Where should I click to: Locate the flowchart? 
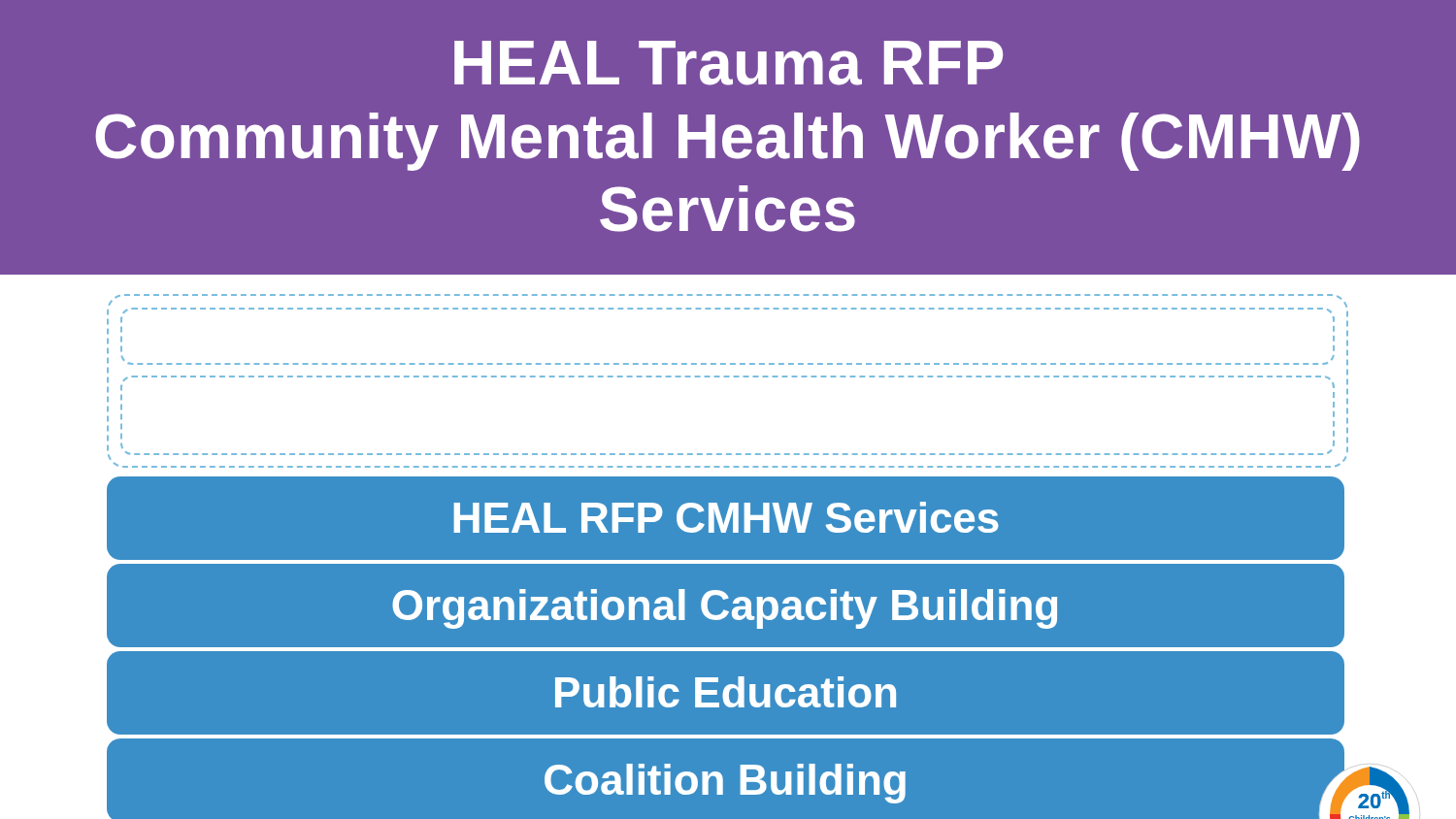[x=728, y=547]
